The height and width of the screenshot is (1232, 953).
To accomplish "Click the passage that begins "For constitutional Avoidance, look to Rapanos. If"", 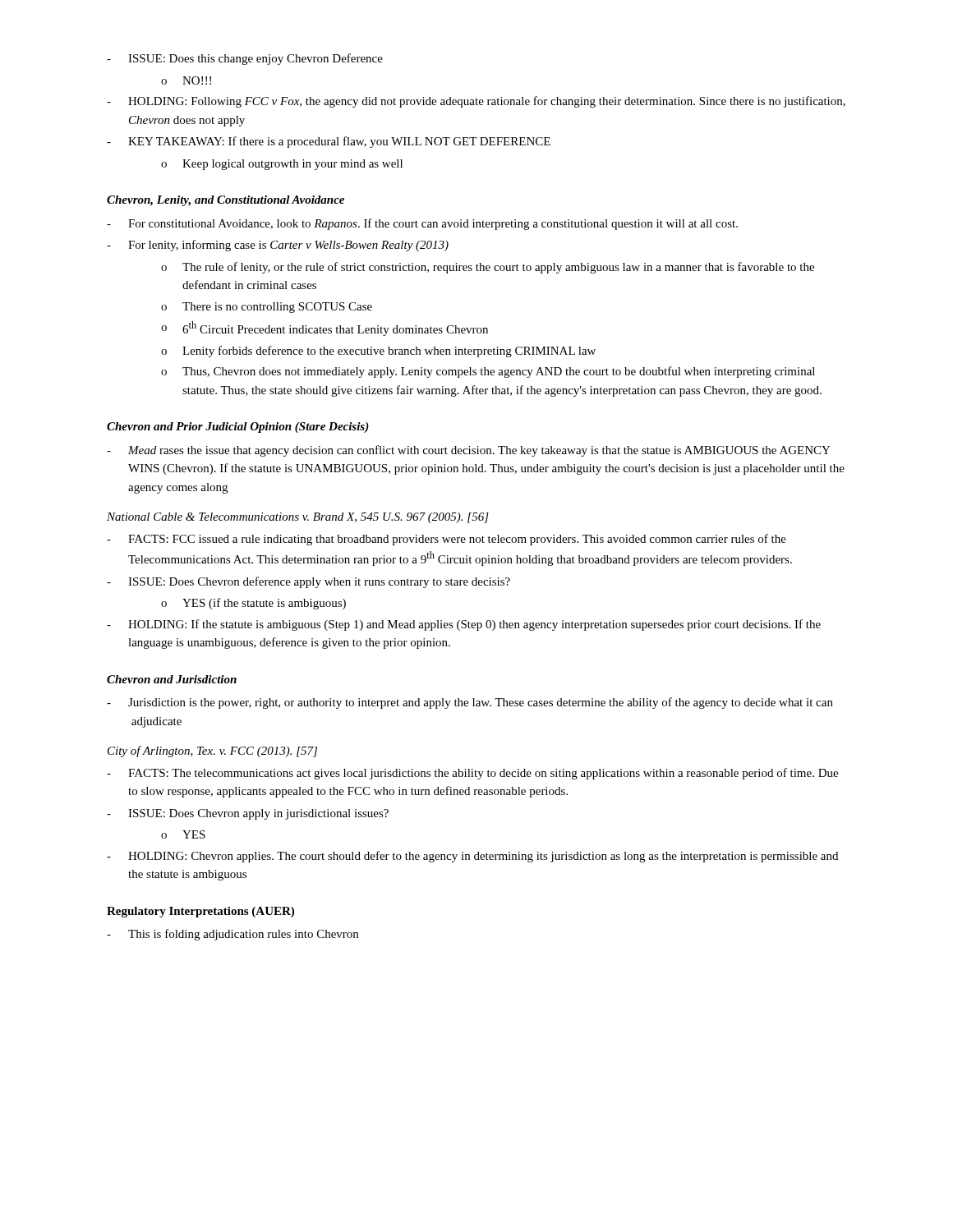I will tap(476, 223).
